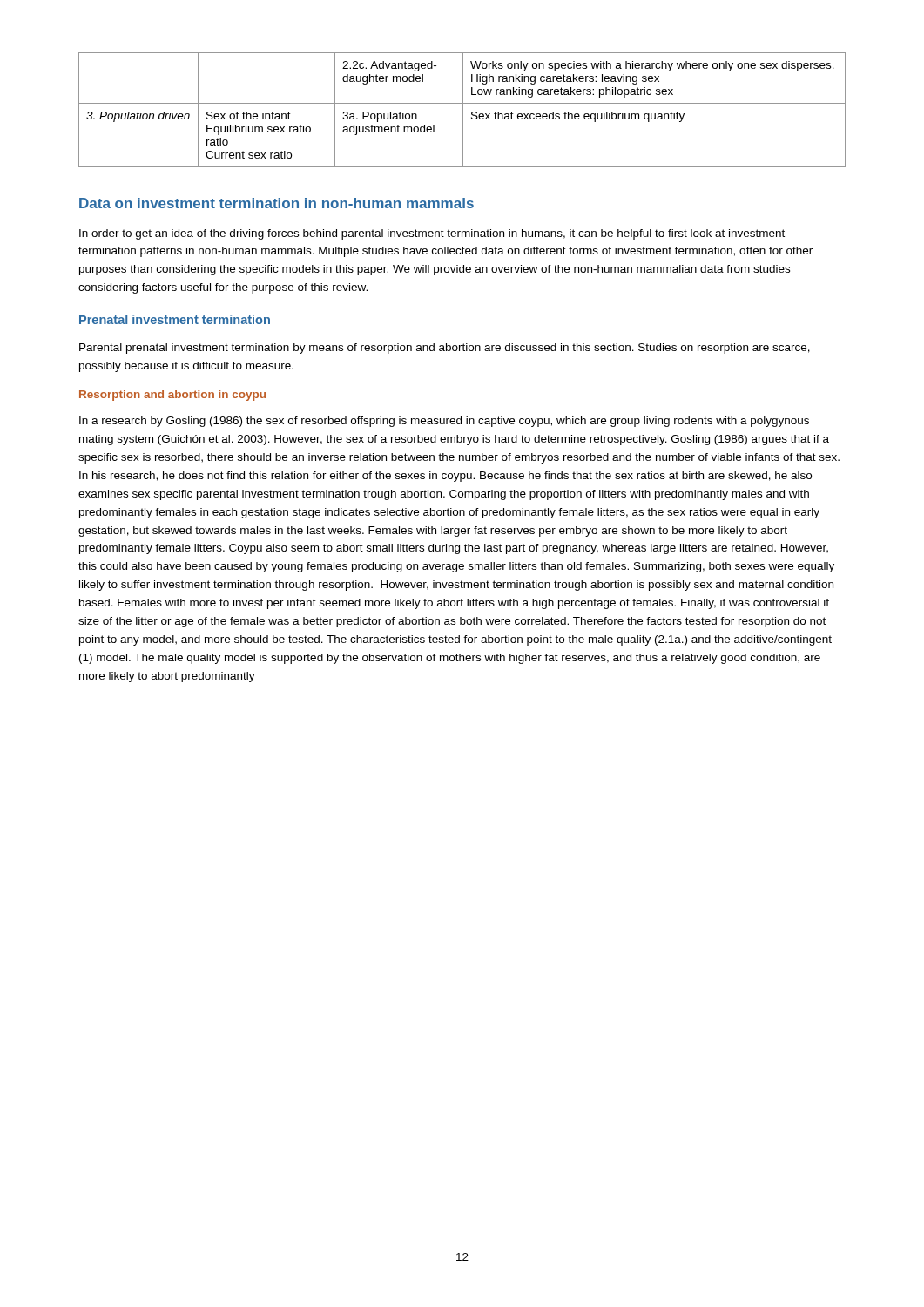Locate the table with the text "2.2c. Advantaged-daughter model"
Viewport: 924px width, 1307px height.
point(462,110)
